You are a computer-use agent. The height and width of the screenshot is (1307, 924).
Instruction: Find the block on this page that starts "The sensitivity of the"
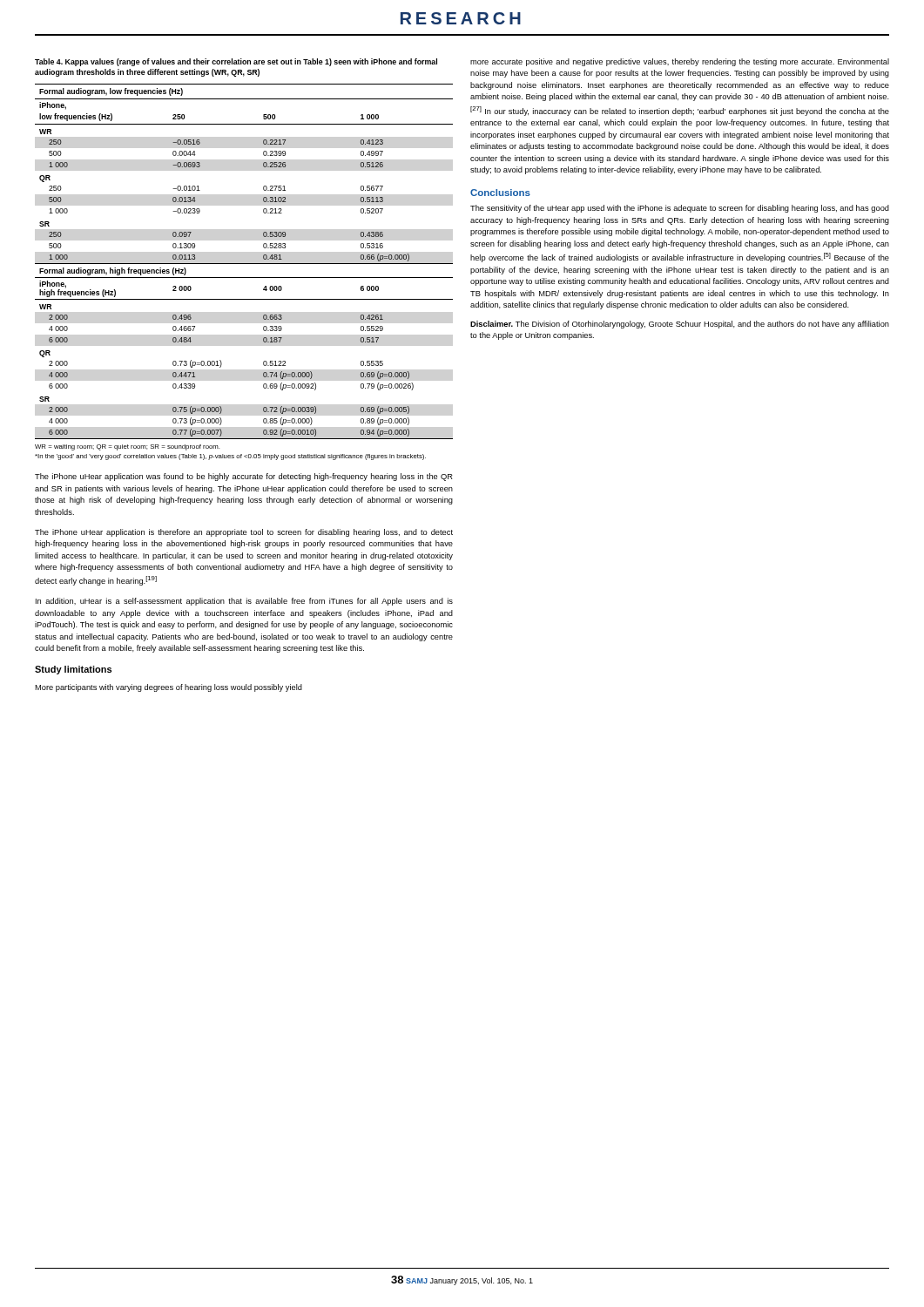click(x=680, y=258)
